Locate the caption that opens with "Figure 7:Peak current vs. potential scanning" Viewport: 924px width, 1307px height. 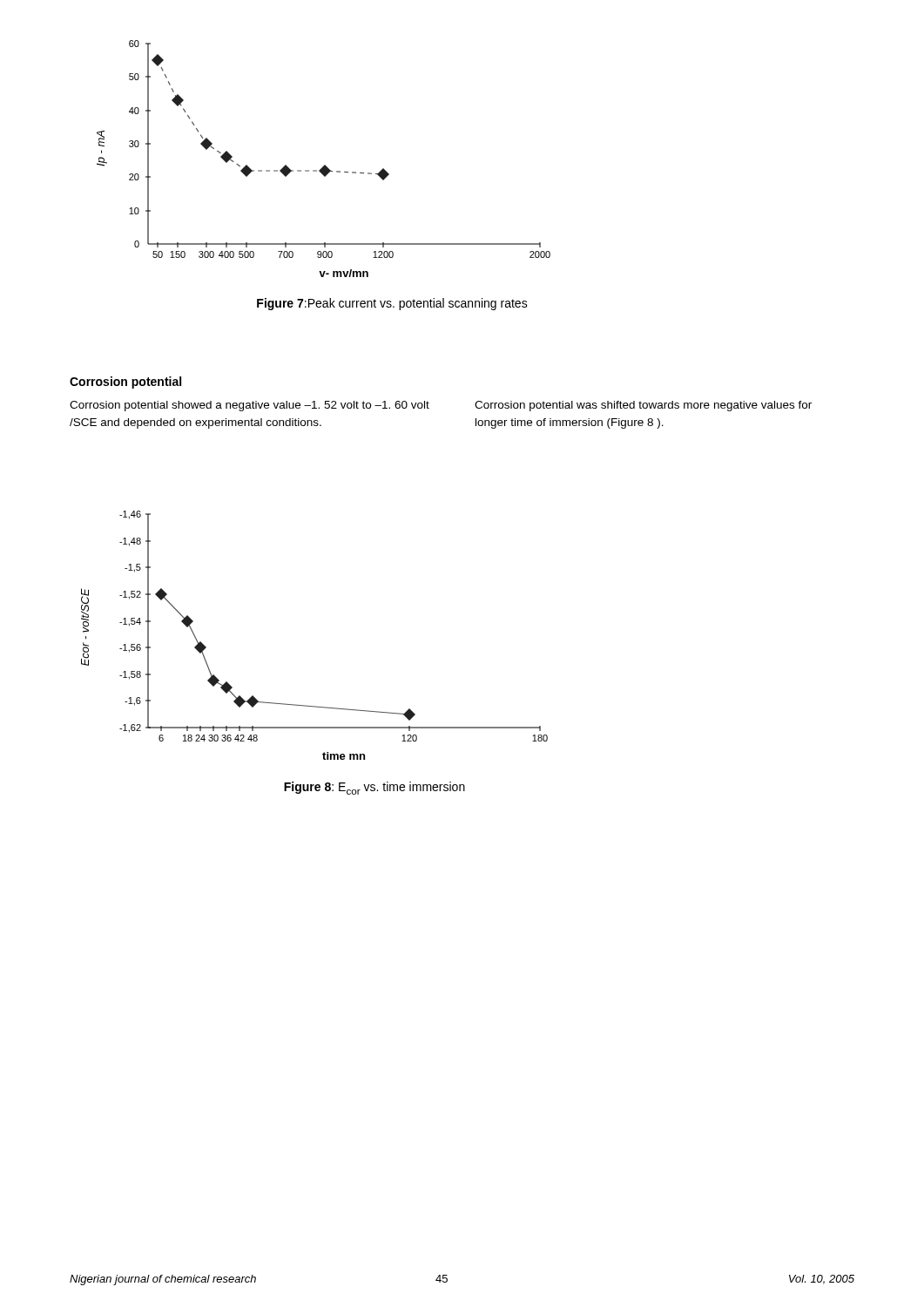[392, 303]
